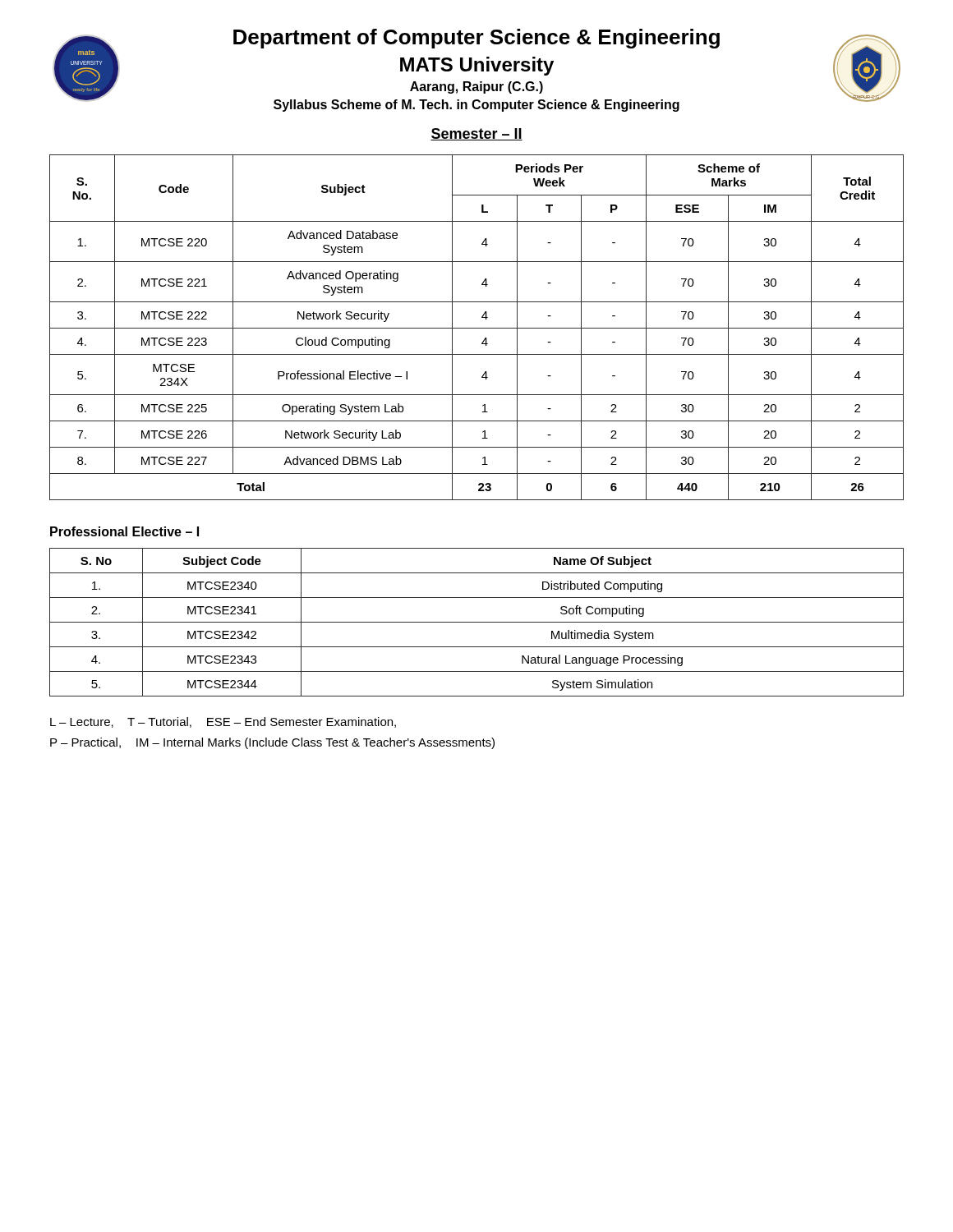Find the table that mentions "Natural Language Processing"

point(476,622)
